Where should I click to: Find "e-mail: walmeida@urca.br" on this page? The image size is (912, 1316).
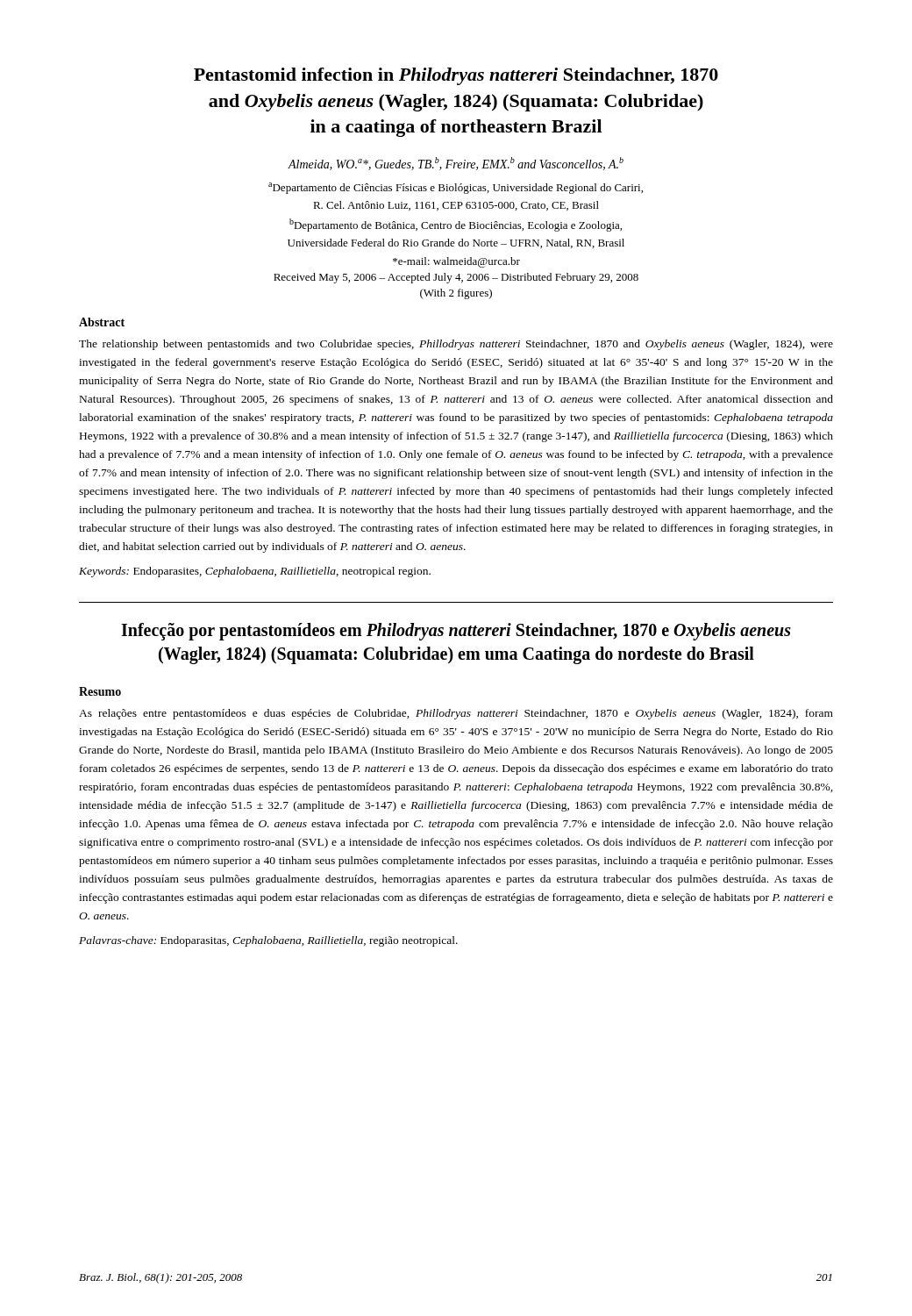(456, 261)
